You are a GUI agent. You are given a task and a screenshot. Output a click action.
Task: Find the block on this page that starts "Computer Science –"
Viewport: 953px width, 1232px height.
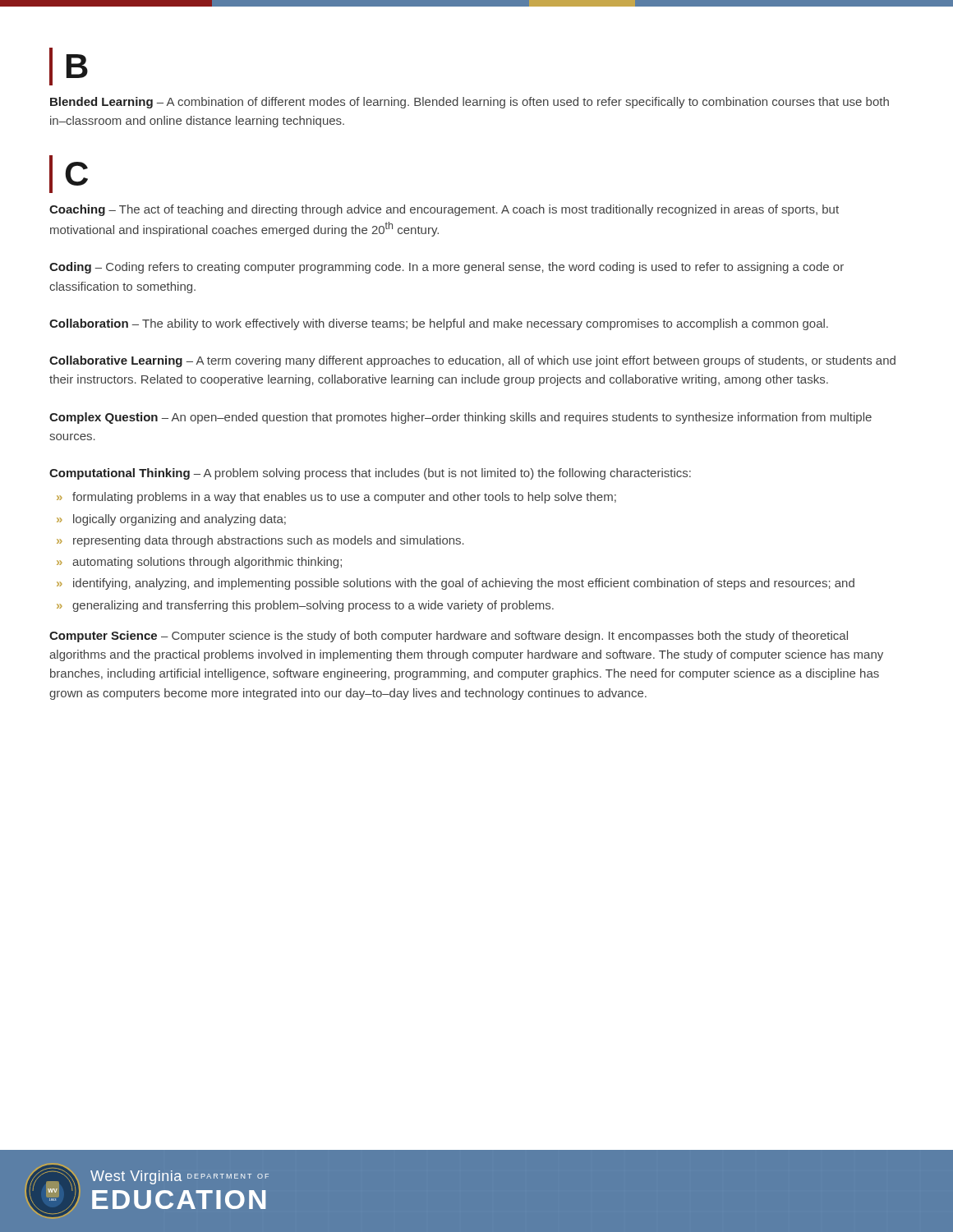coord(466,664)
